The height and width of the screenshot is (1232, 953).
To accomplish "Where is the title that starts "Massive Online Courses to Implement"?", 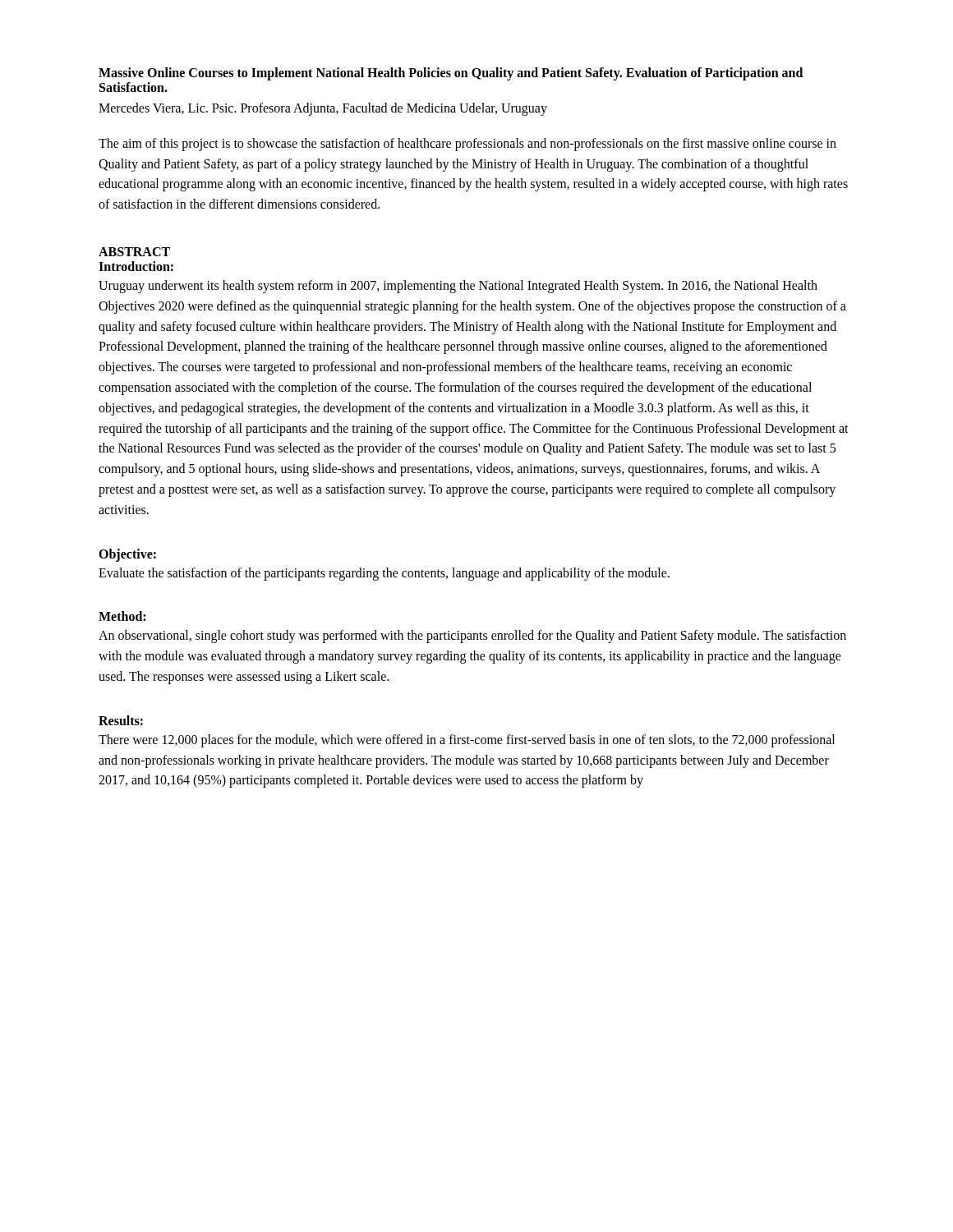I will click(x=476, y=80).
